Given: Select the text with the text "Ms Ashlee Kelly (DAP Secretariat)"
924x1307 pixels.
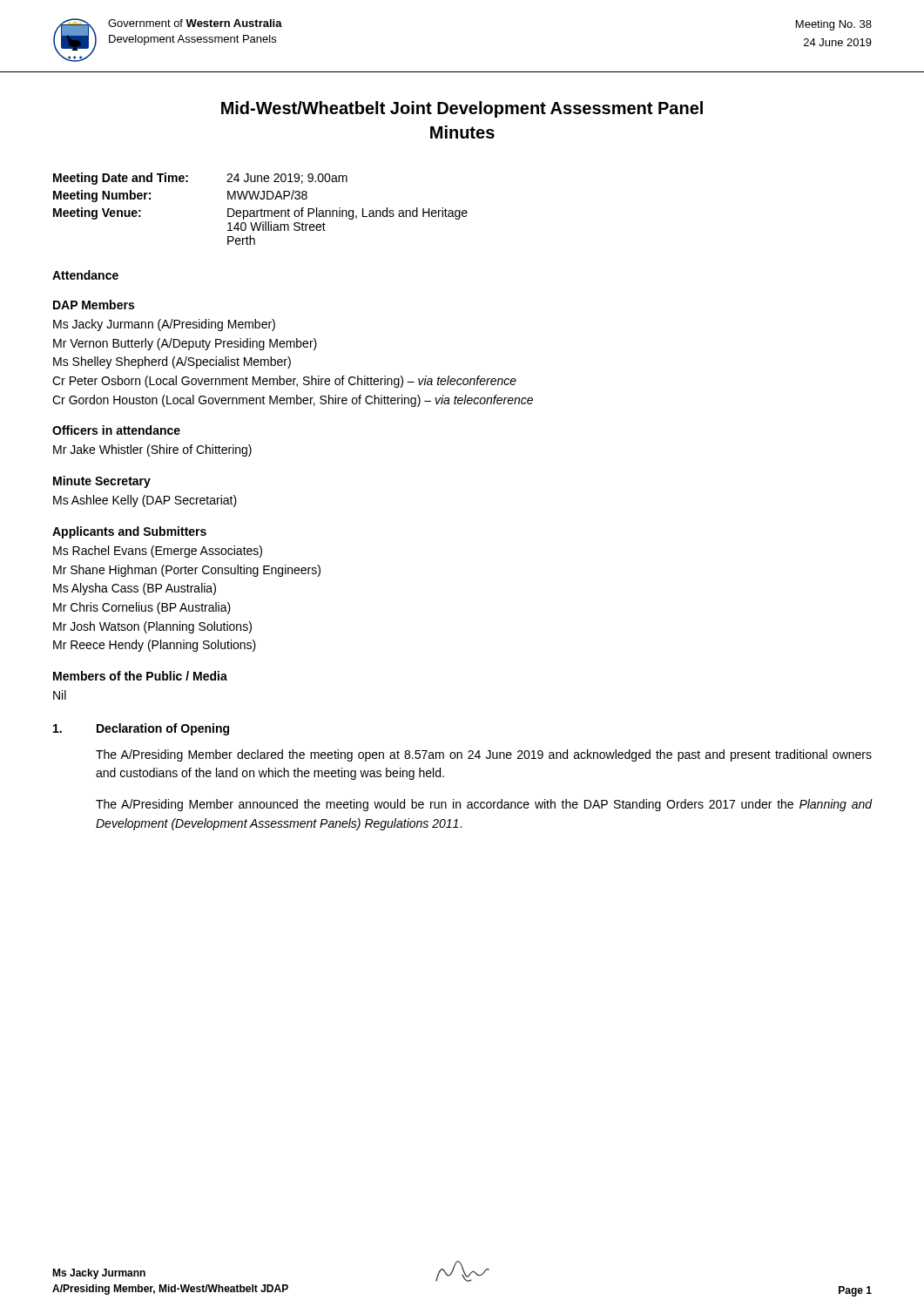Looking at the screenshot, I should 145,500.
